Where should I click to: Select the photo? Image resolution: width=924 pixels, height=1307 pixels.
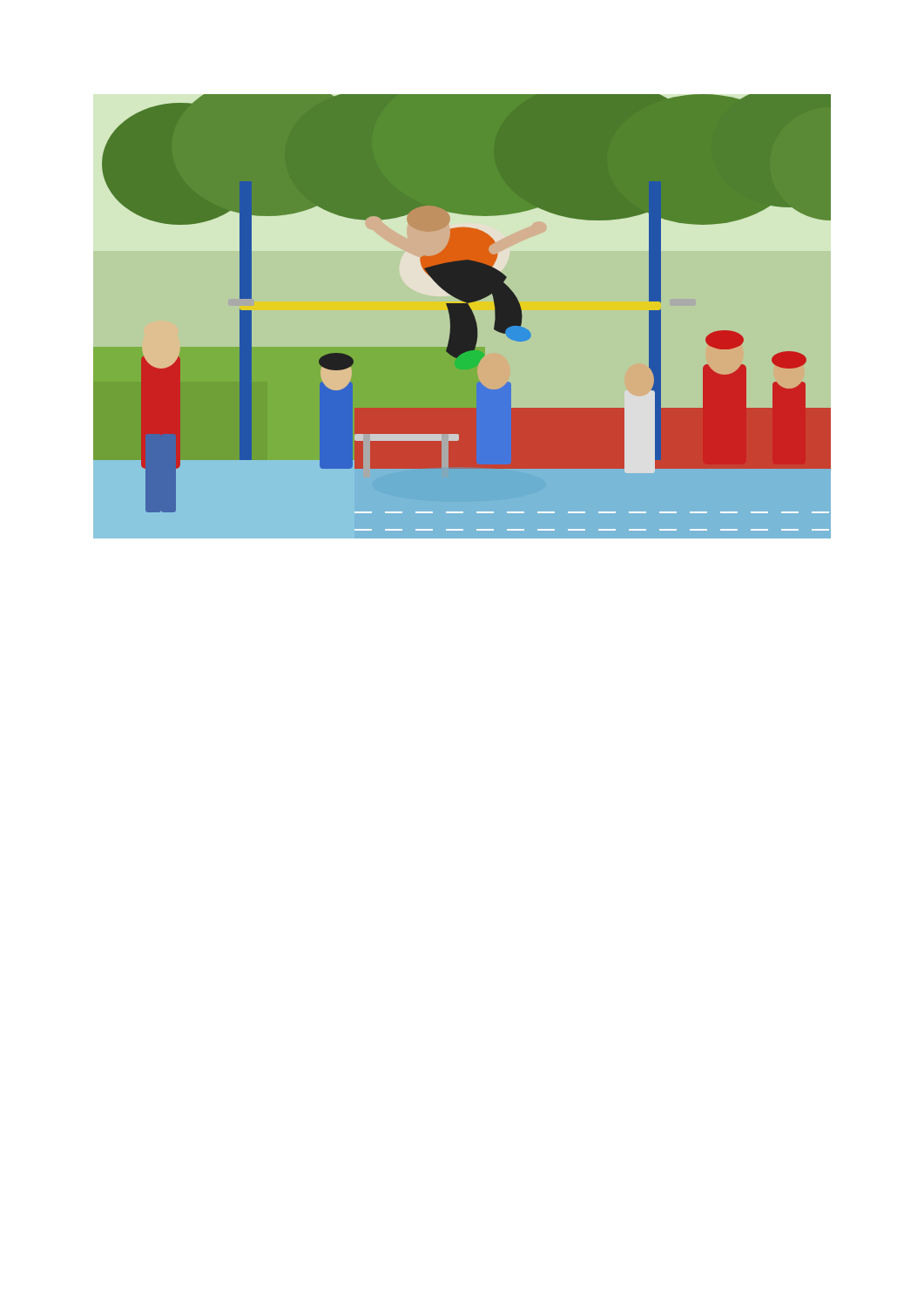(x=462, y=316)
